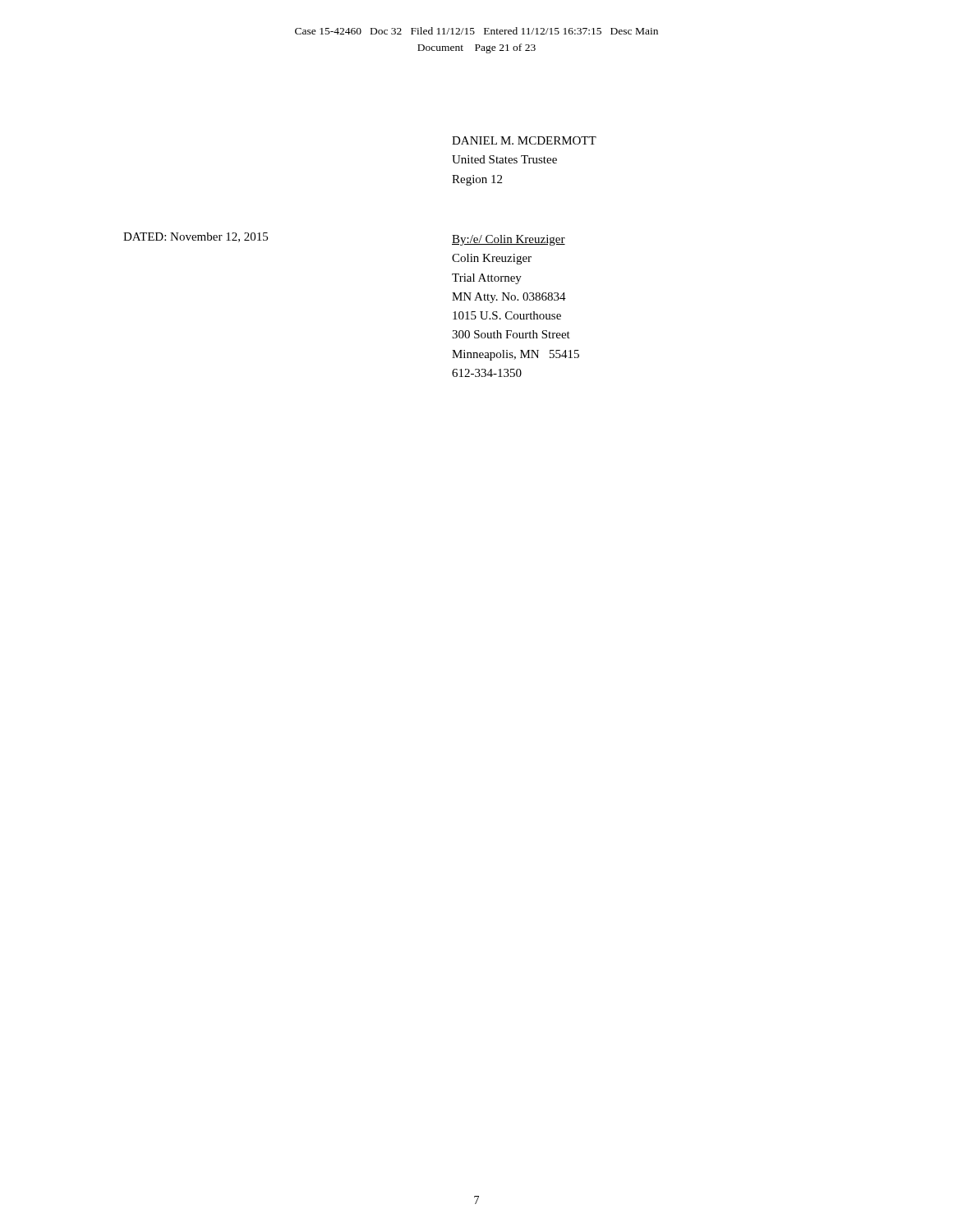Select the text block that reads "DANIEL M. MCDERMOTT United States"
The image size is (953, 1232).
pyautogui.click(x=524, y=160)
